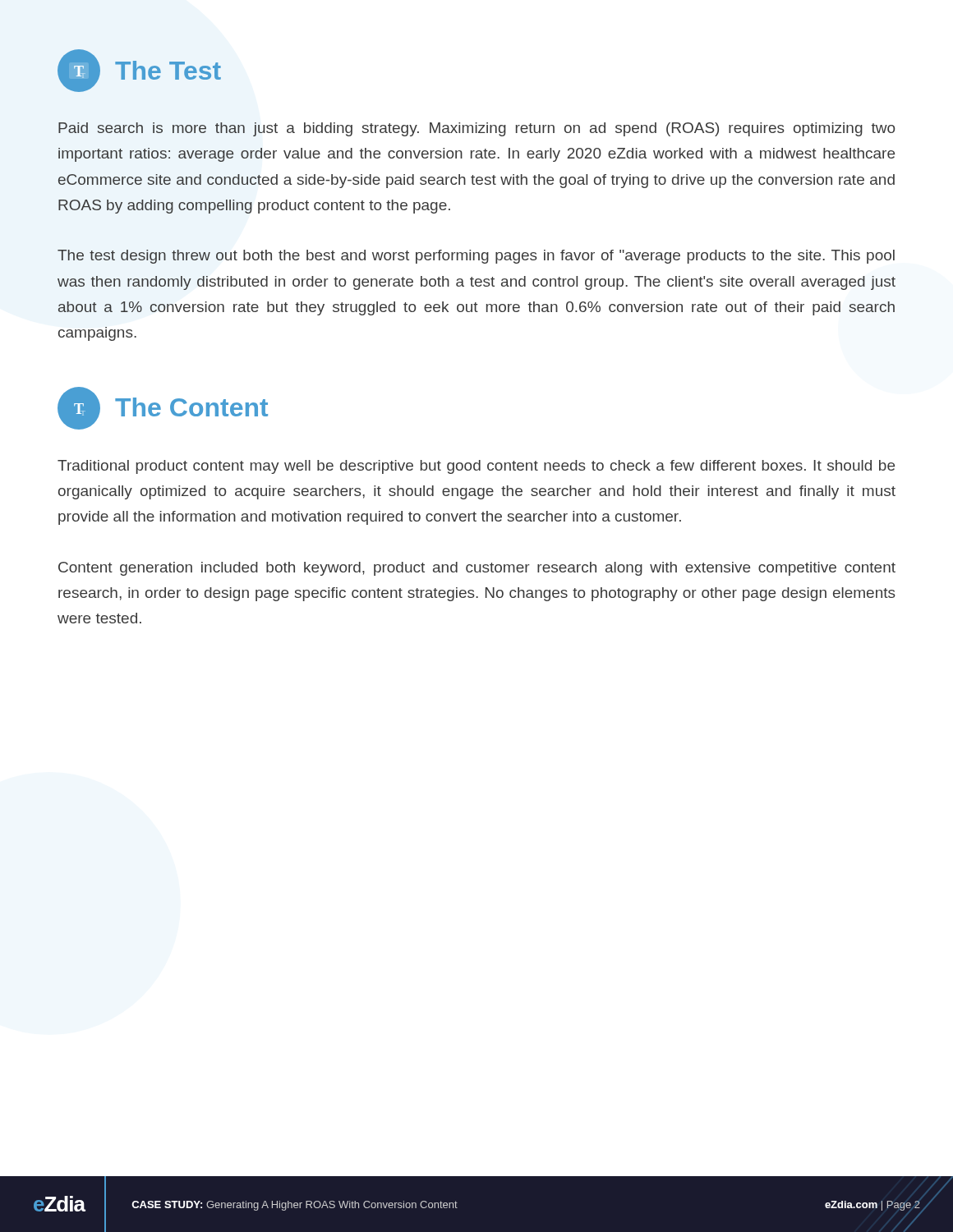The height and width of the screenshot is (1232, 953).
Task: Select the section header that says "T T The Test"
Action: 139,71
